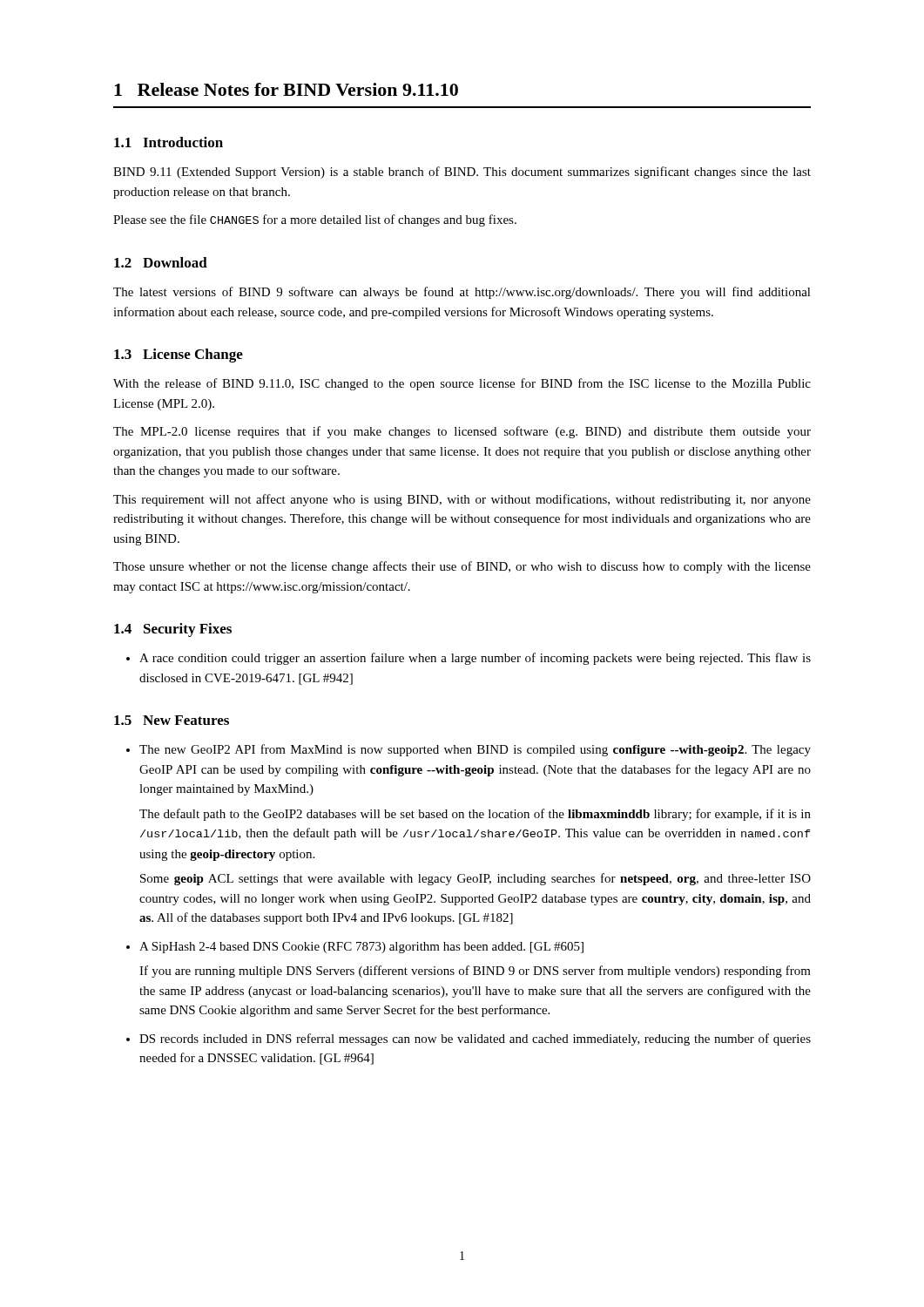Image resolution: width=924 pixels, height=1307 pixels.
Task: Locate the text block containing "With the release of BIND 9.11.0,"
Action: point(462,394)
